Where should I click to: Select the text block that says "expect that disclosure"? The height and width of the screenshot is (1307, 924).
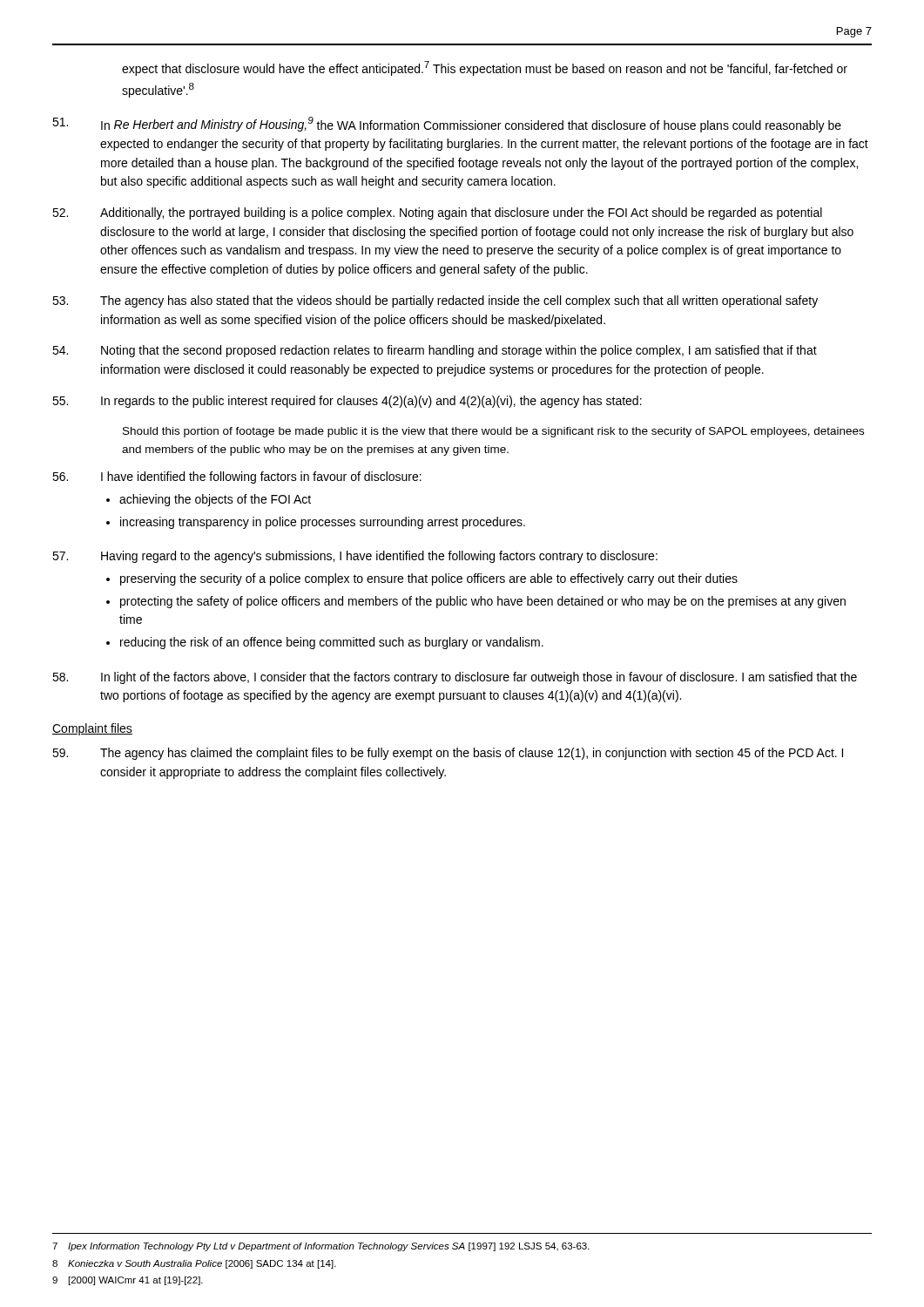tap(485, 78)
